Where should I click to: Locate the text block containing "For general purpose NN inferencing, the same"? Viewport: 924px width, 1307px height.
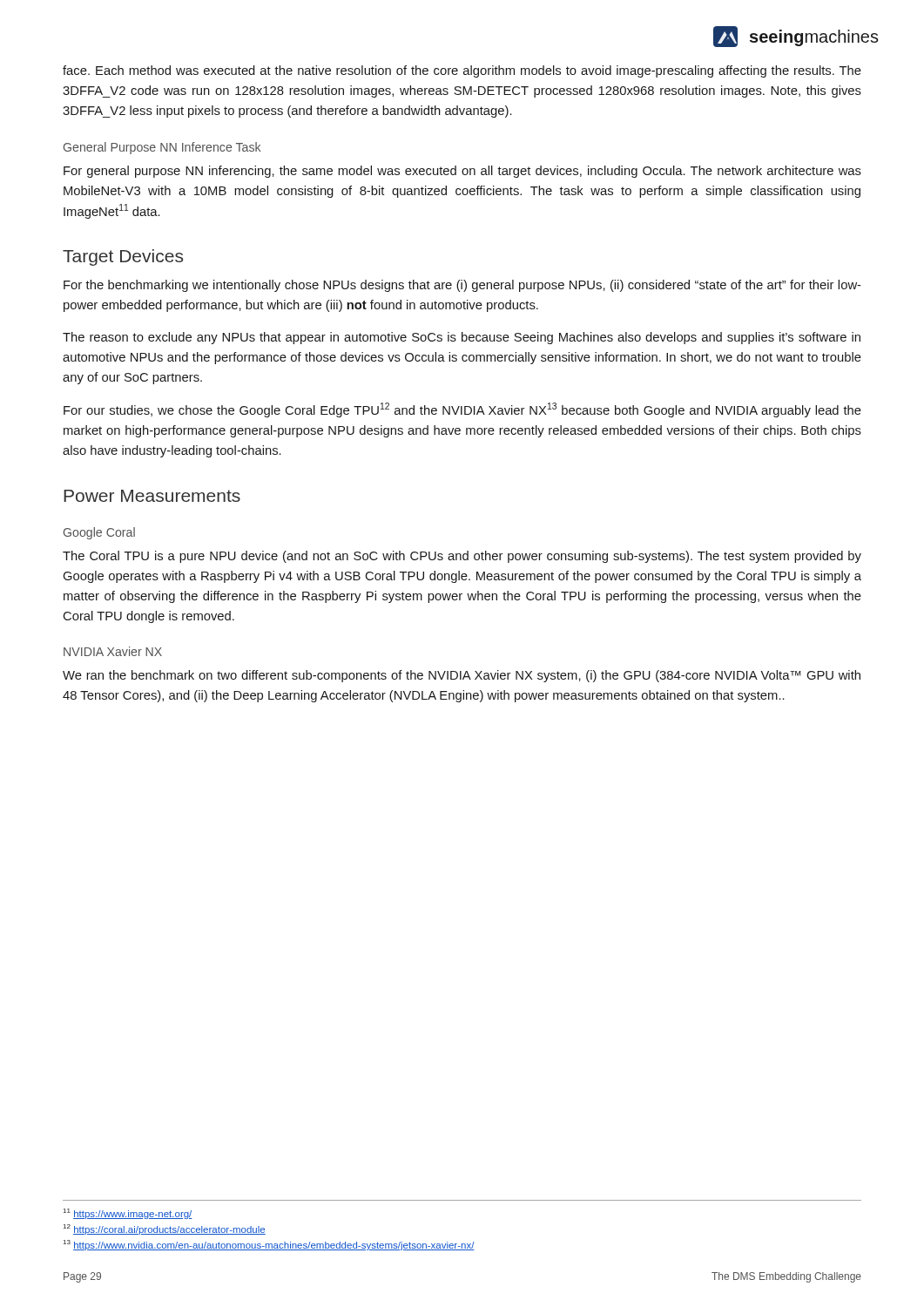pos(462,191)
